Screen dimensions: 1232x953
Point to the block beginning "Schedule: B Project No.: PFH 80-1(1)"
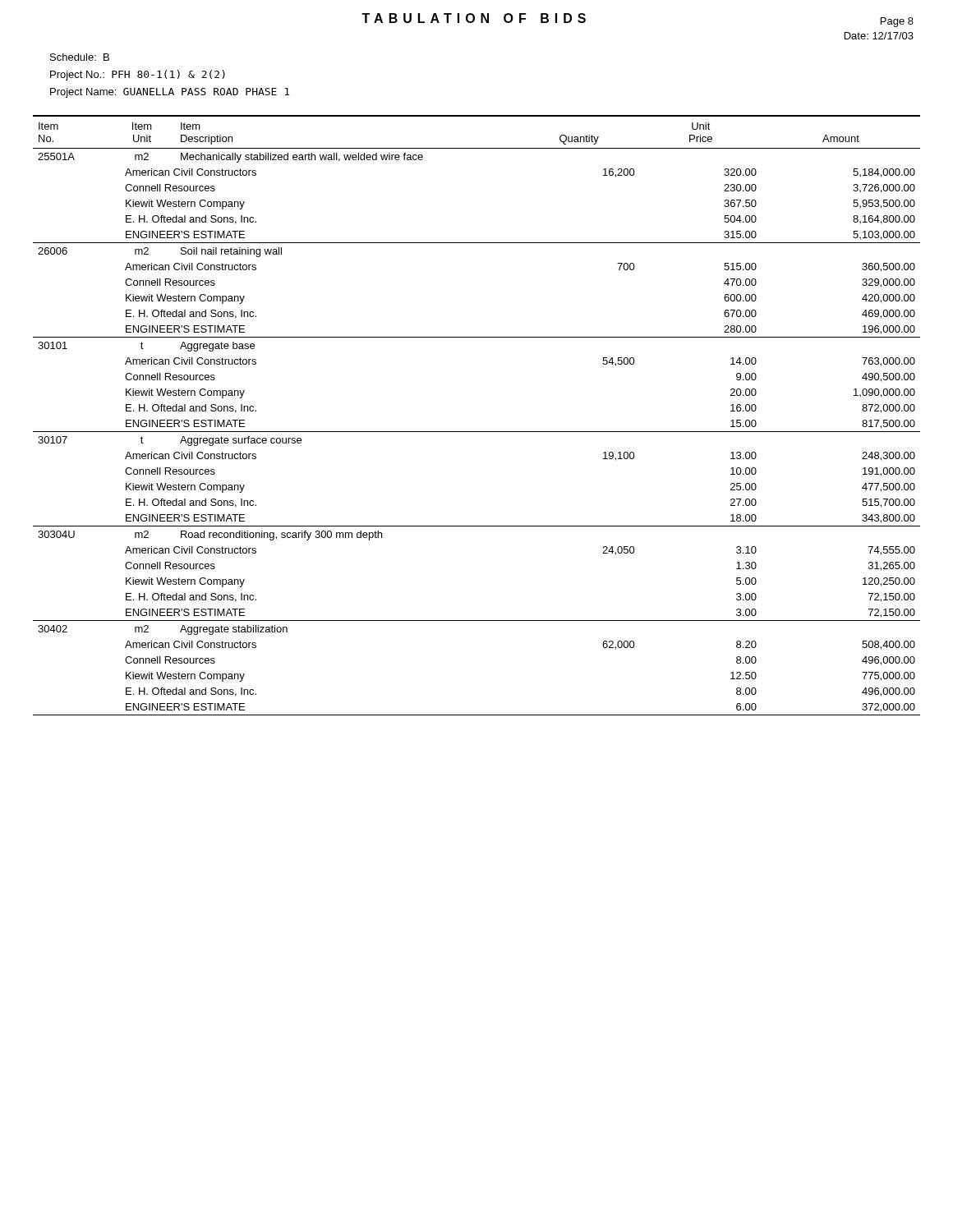point(170,74)
